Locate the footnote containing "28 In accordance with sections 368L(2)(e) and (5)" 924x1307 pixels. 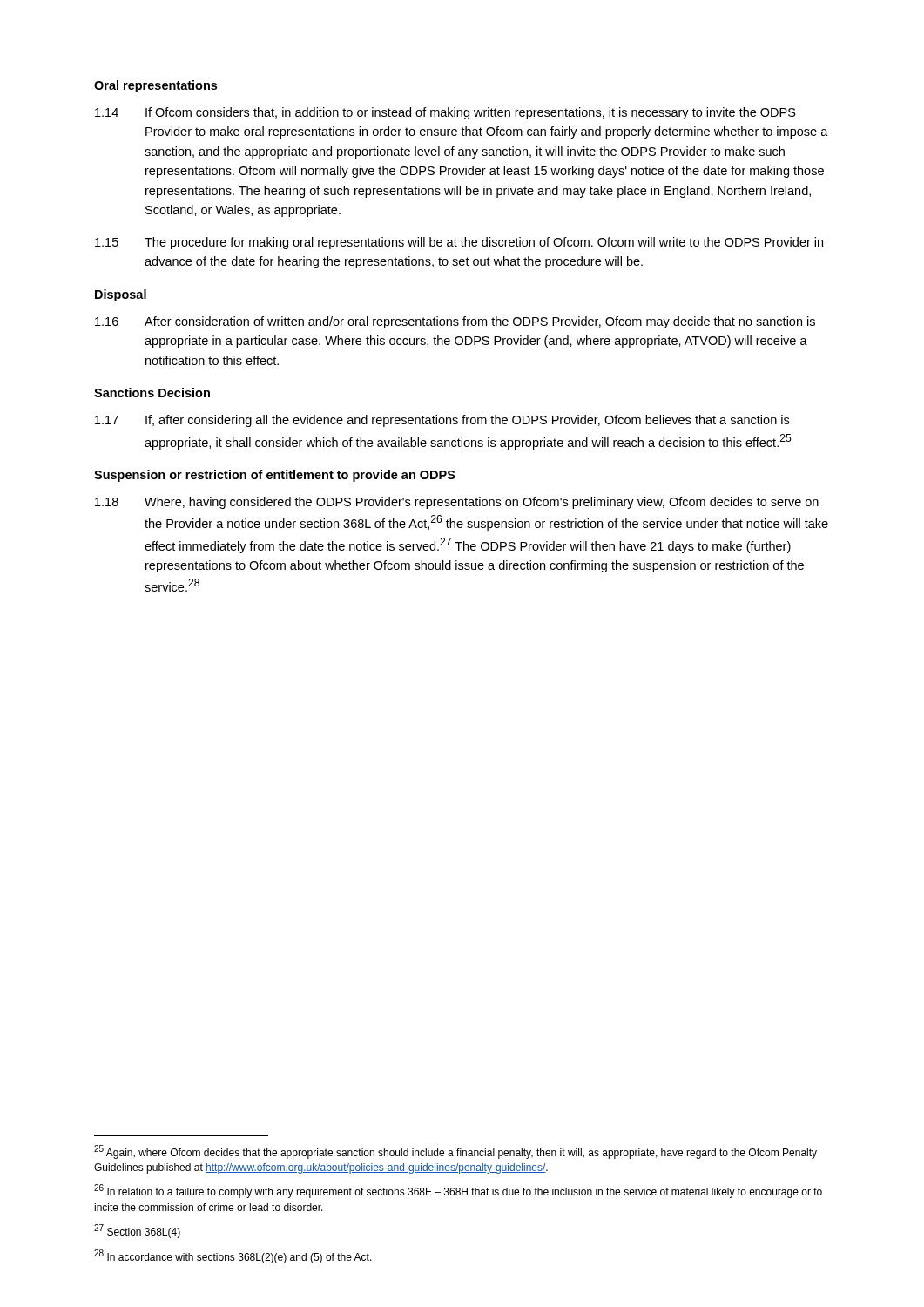click(233, 1256)
